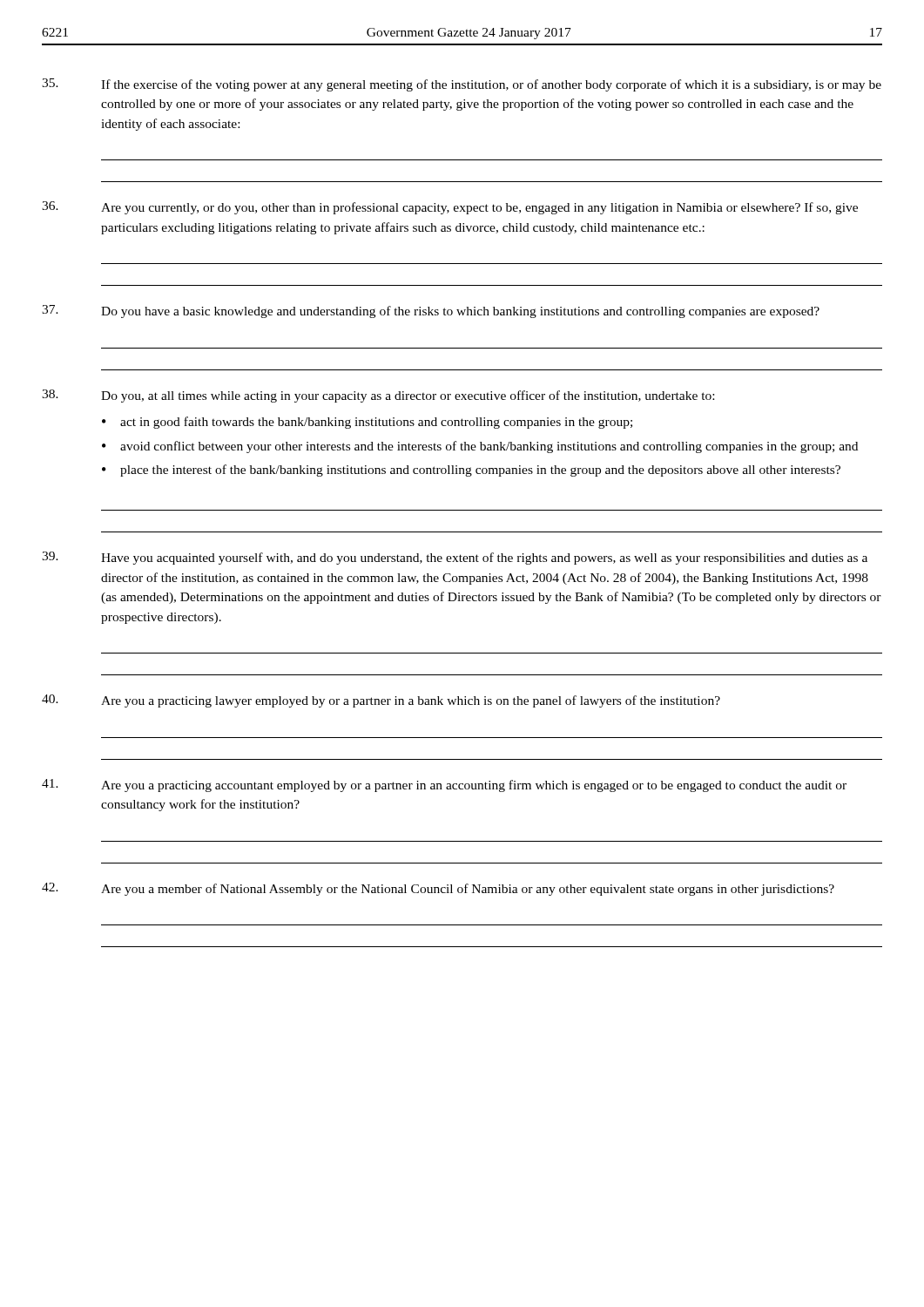Click the passage that begins "Have you acquainted yourself with, and"
The height and width of the screenshot is (1307, 924).
tap(462, 588)
